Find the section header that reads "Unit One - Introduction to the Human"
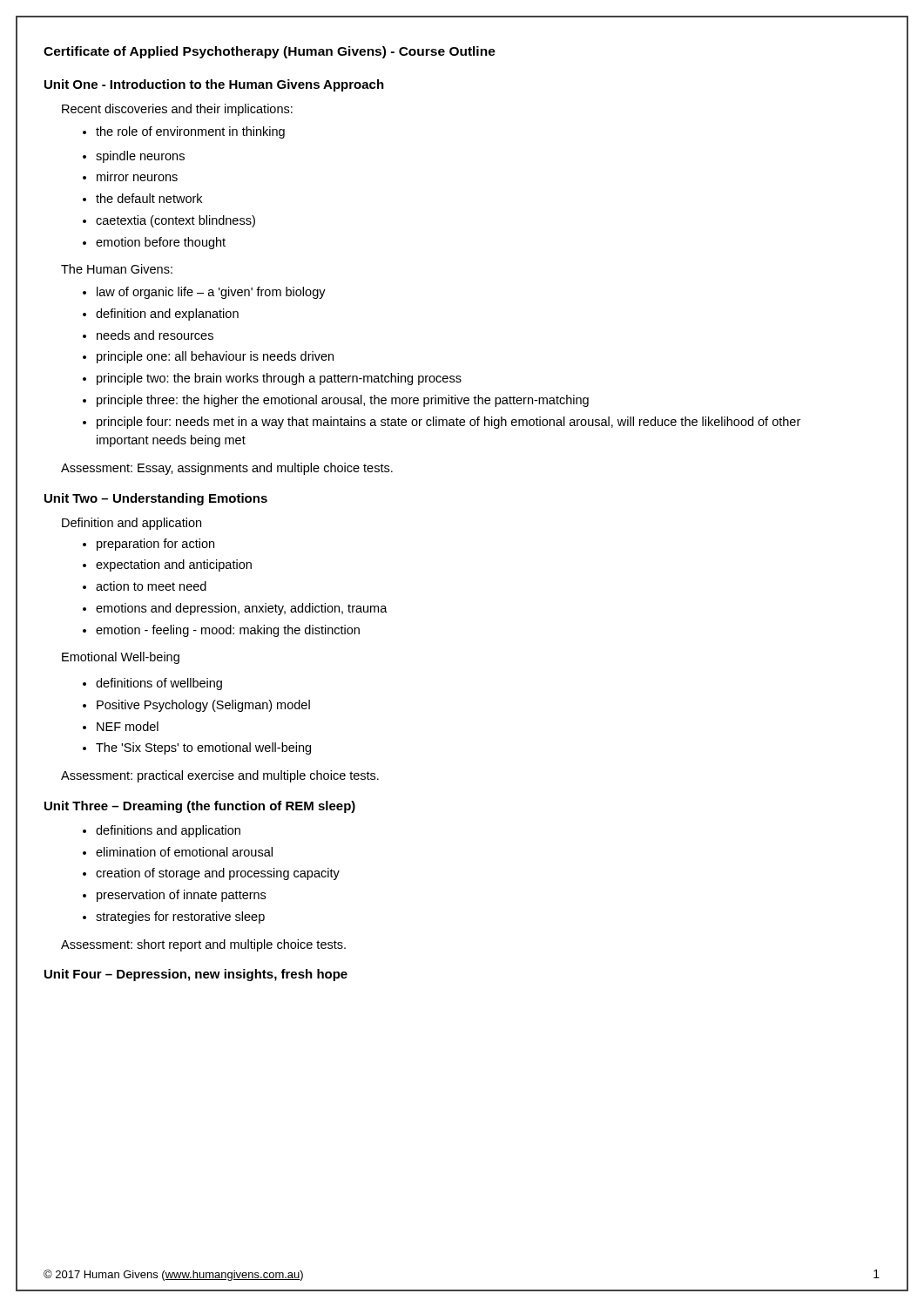The width and height of the screenshot is (924, 1307). coord(214,85)
